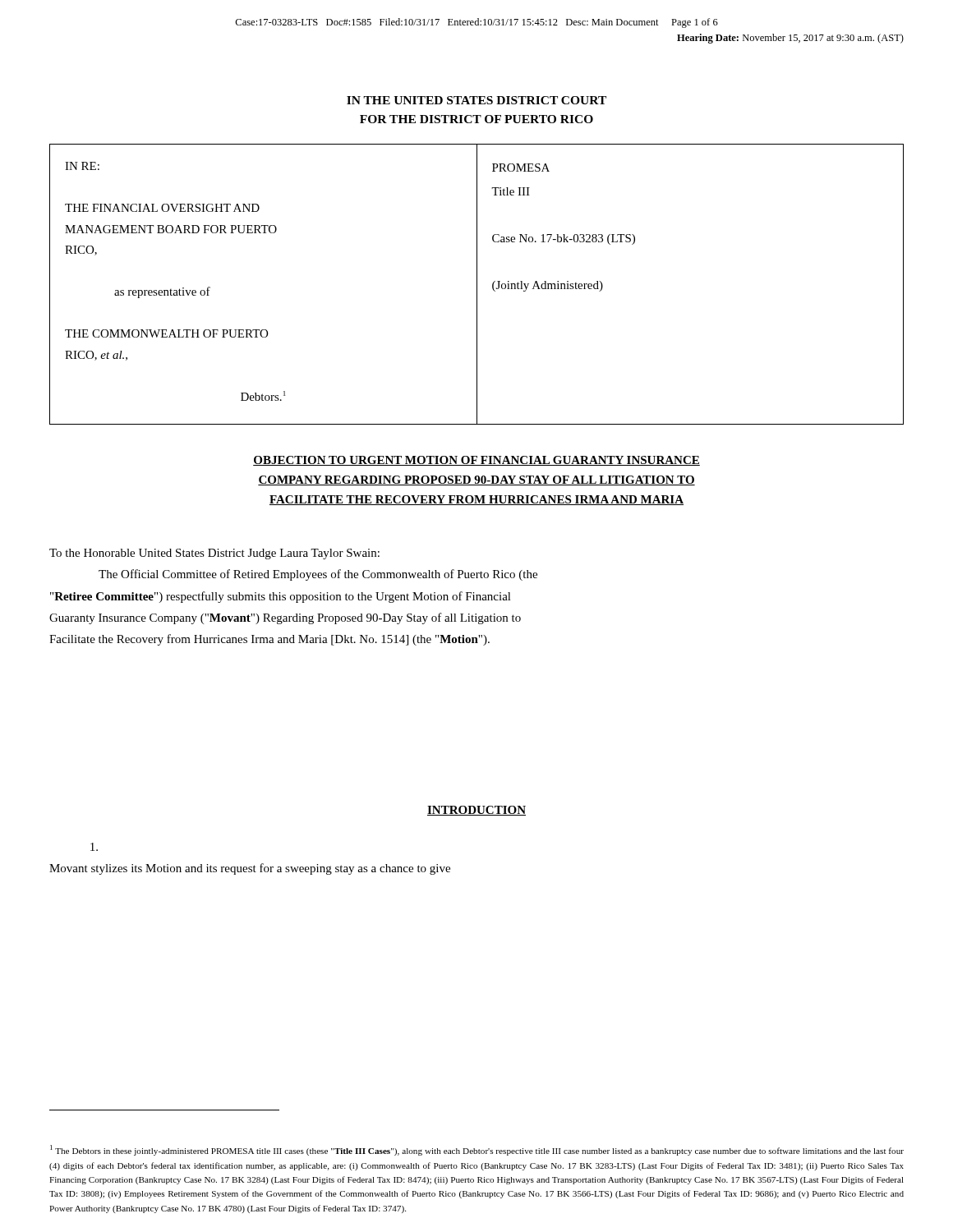Screen dimensions: 1232x953
Task: Find the section header on this page that starts "OBJECTION TO URGENT MOTION OF FINANCIAL GUARANTY"
Action: 476,480
